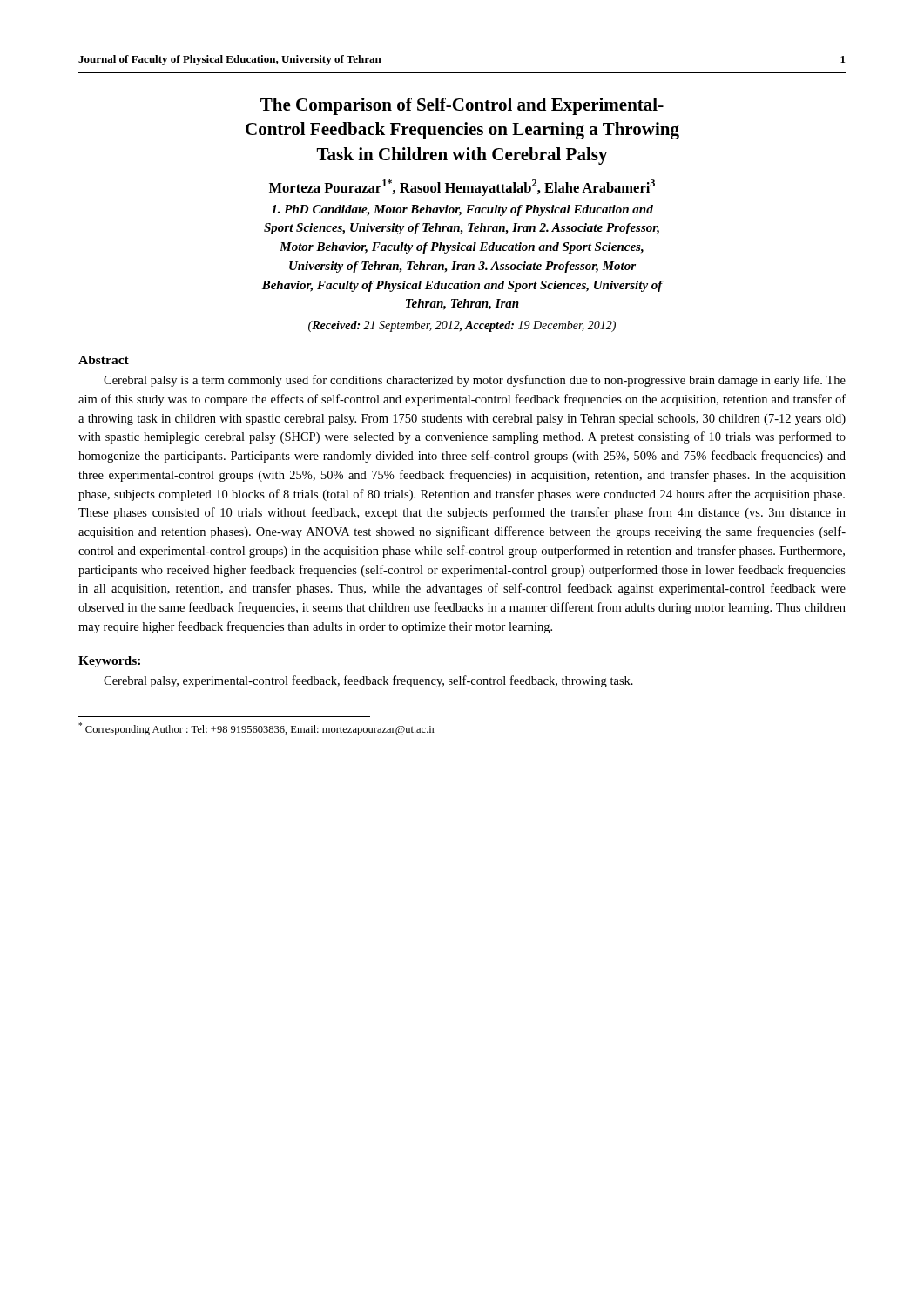Click on the text block starting "Morteza Pourazar1*, Rasool Hemayattalab2, Elahe Arabameri3 1."
The image size is (924, 1307).
coord(462,255)
